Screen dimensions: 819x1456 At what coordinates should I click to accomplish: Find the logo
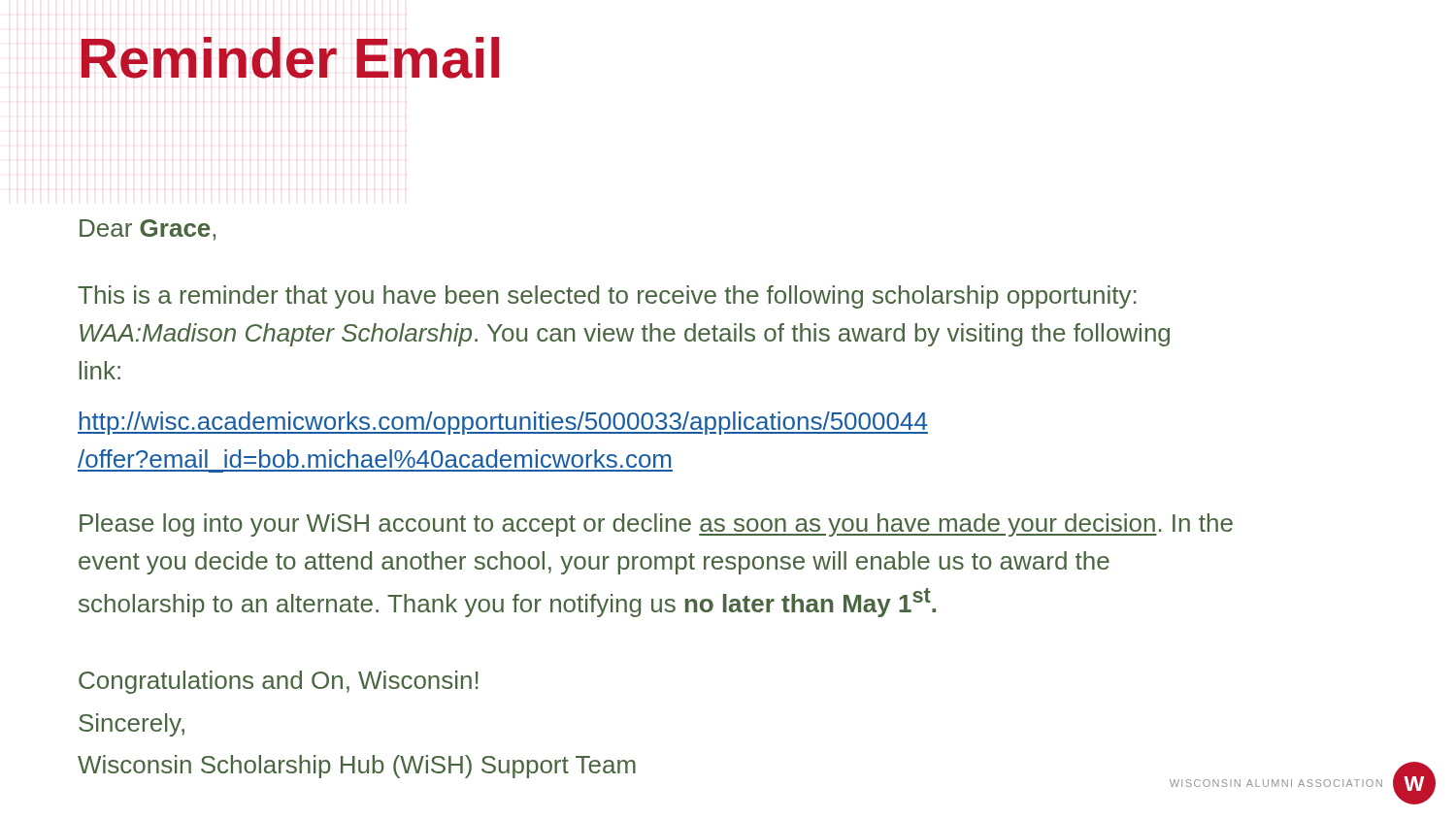pos(1303,783)
